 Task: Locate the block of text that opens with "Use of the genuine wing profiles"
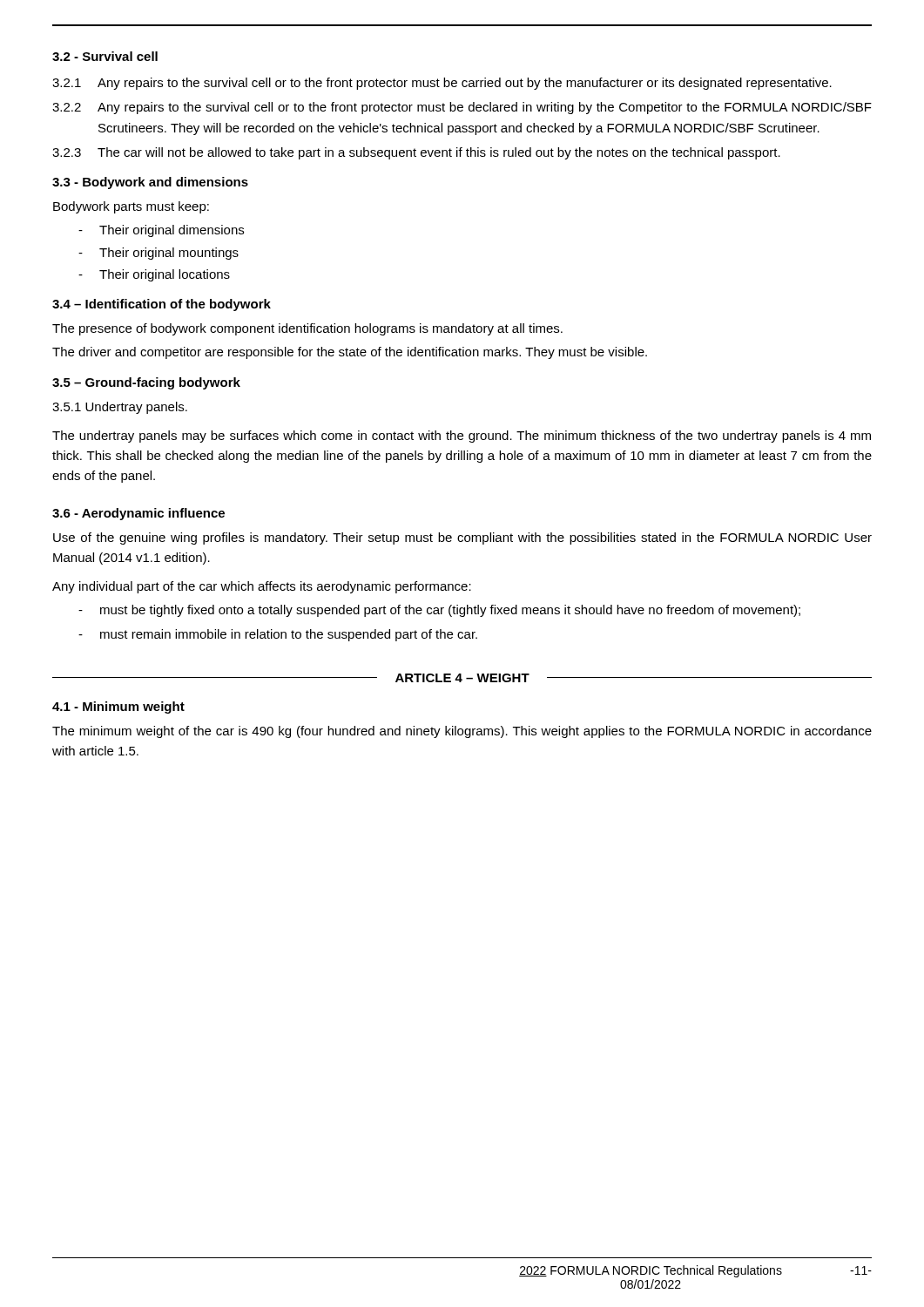(462, 547)
